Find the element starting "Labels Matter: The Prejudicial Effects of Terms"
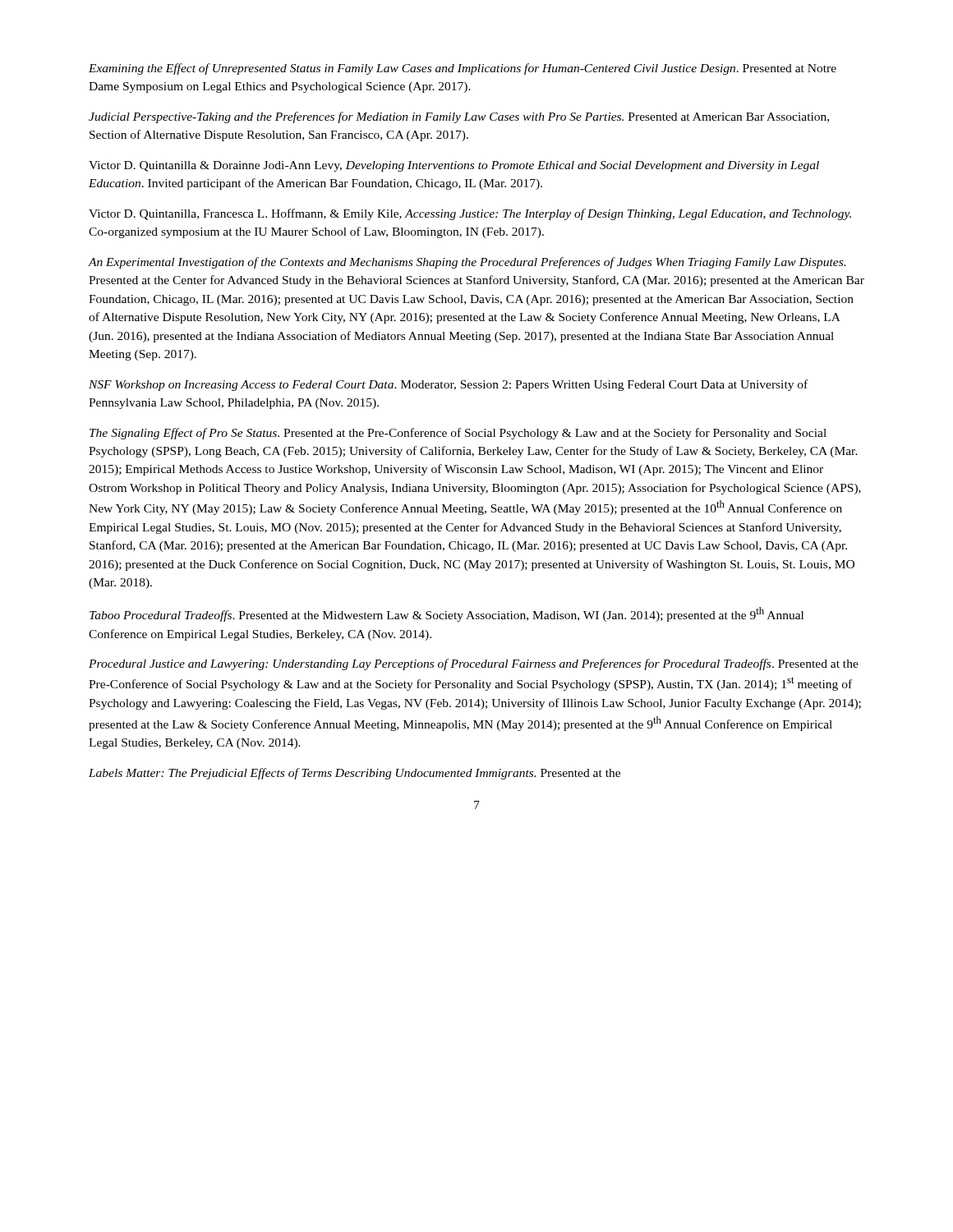Image resolution: width=953 pixels, height=1232 pixels. [x=355, y=772]
